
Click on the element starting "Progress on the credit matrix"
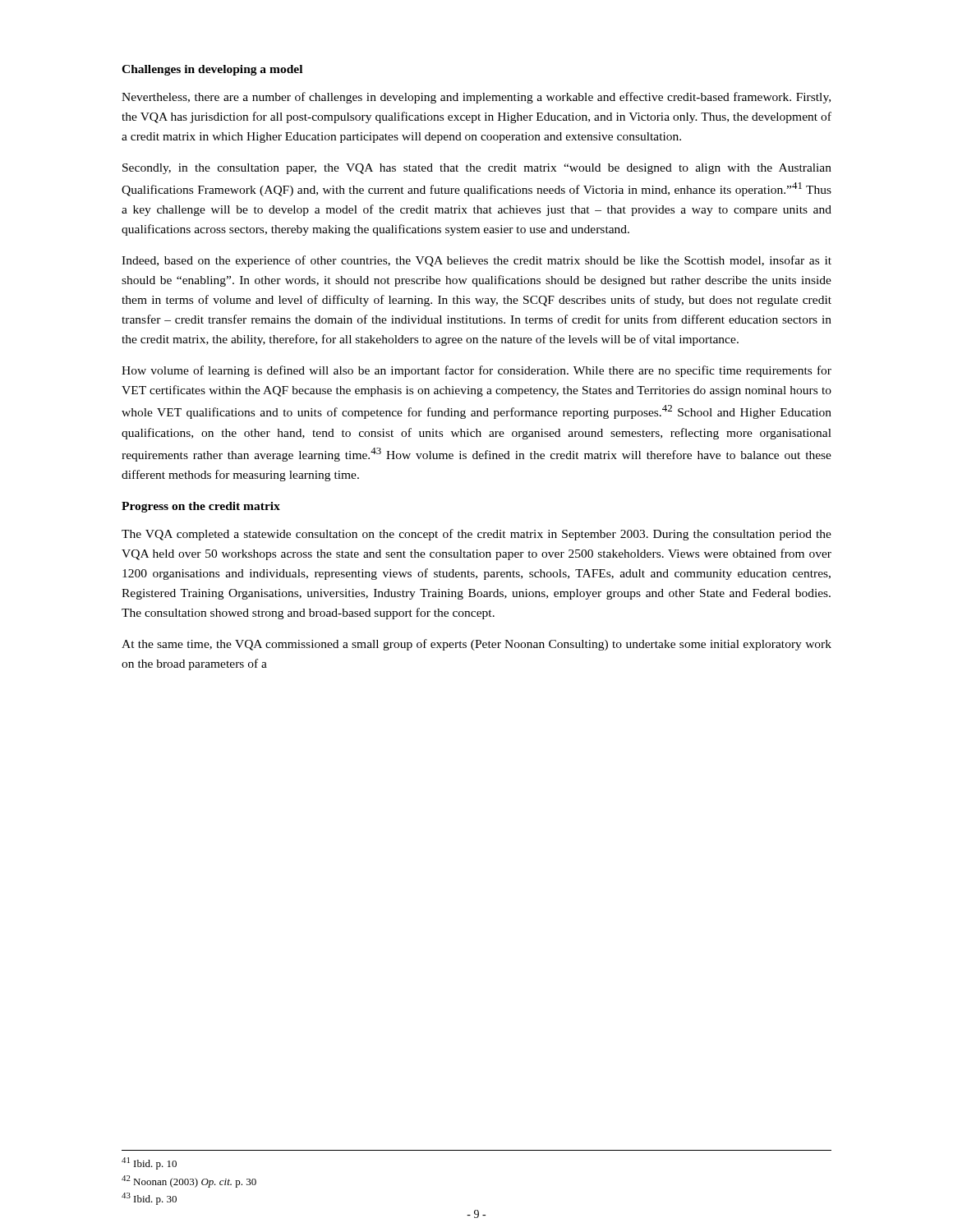201,505
